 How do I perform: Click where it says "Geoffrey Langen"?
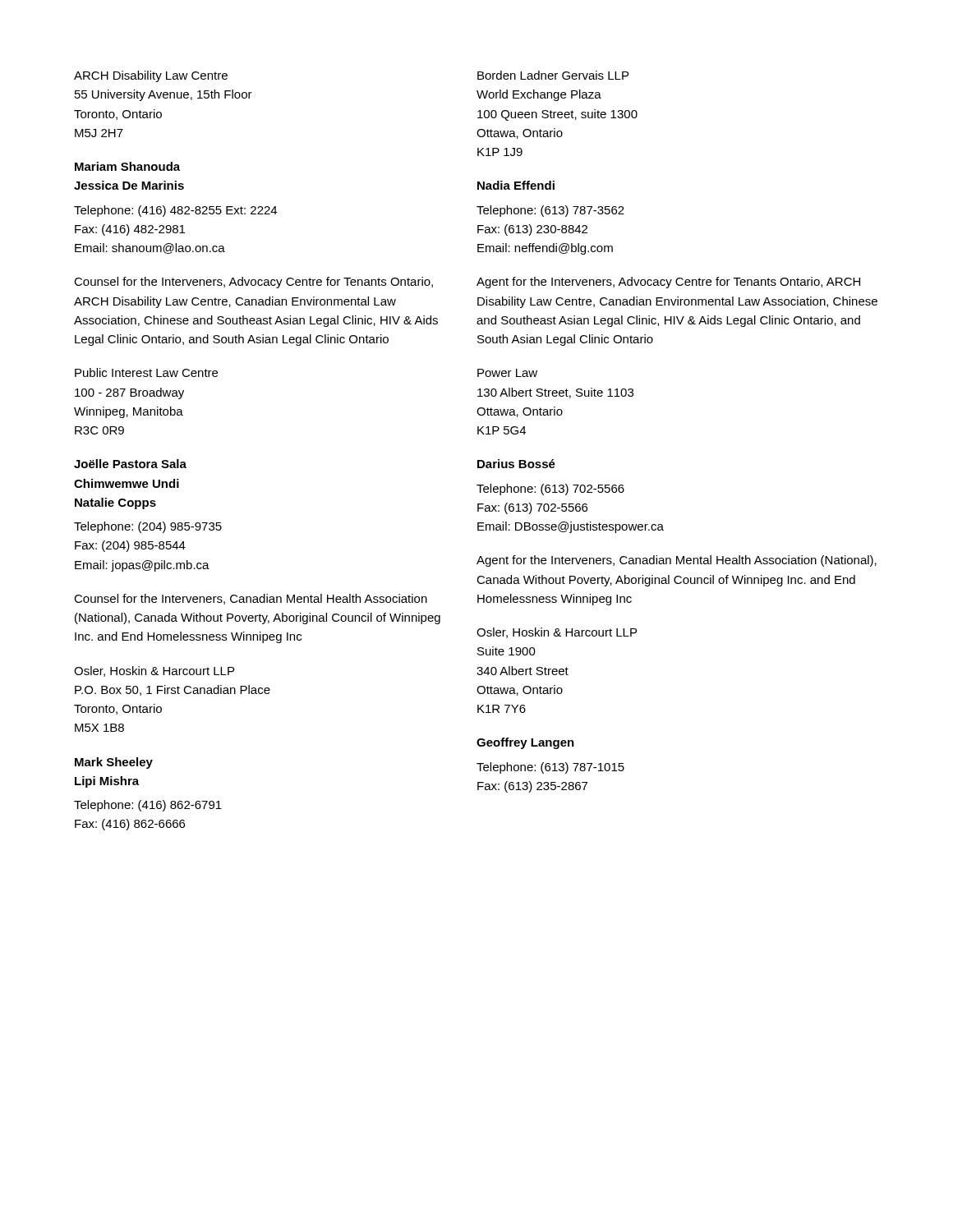pyautogui.click(x=525, y=743)
